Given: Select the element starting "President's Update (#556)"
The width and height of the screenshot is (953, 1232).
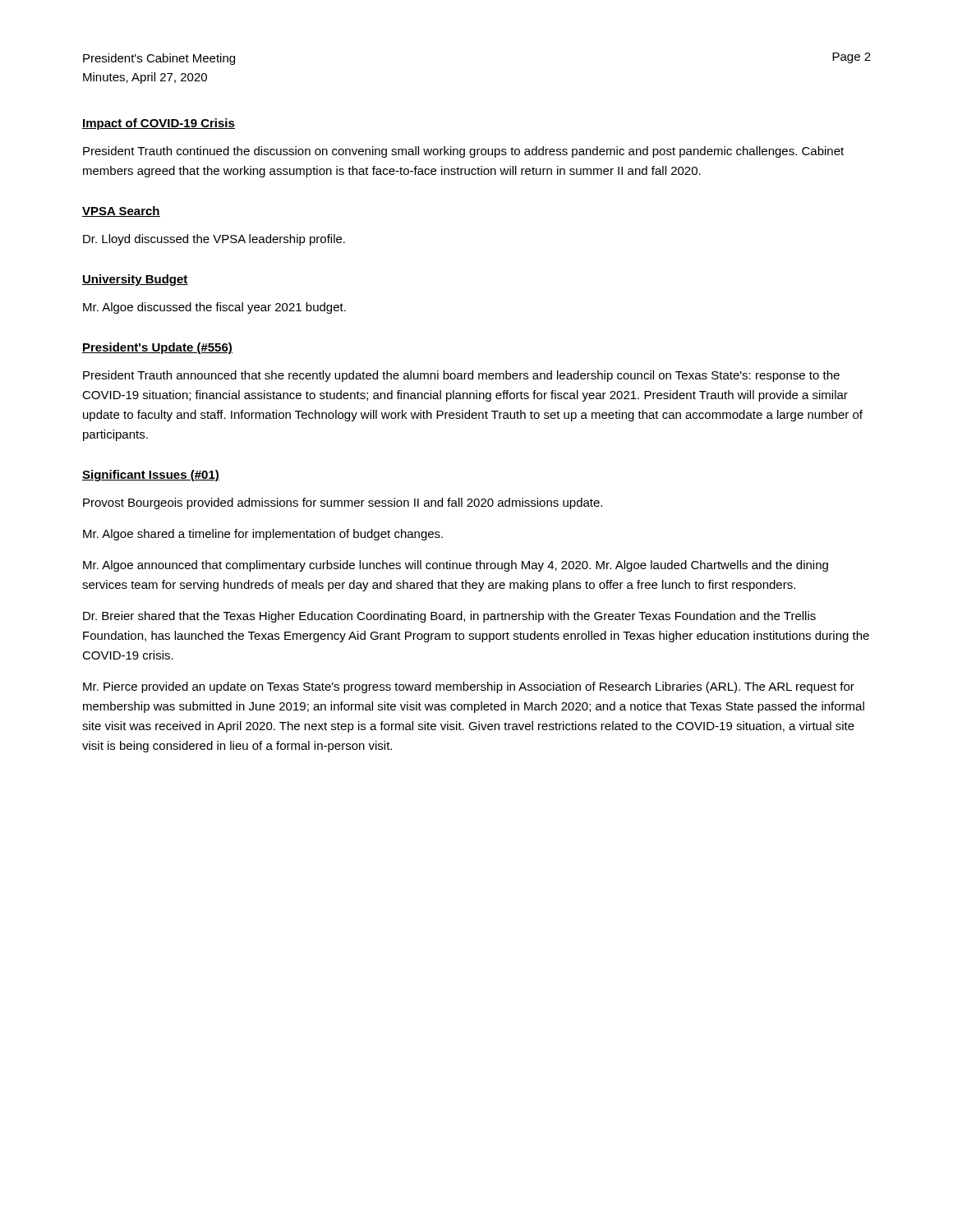Looking at the screenshot, I should coord(157,347).
